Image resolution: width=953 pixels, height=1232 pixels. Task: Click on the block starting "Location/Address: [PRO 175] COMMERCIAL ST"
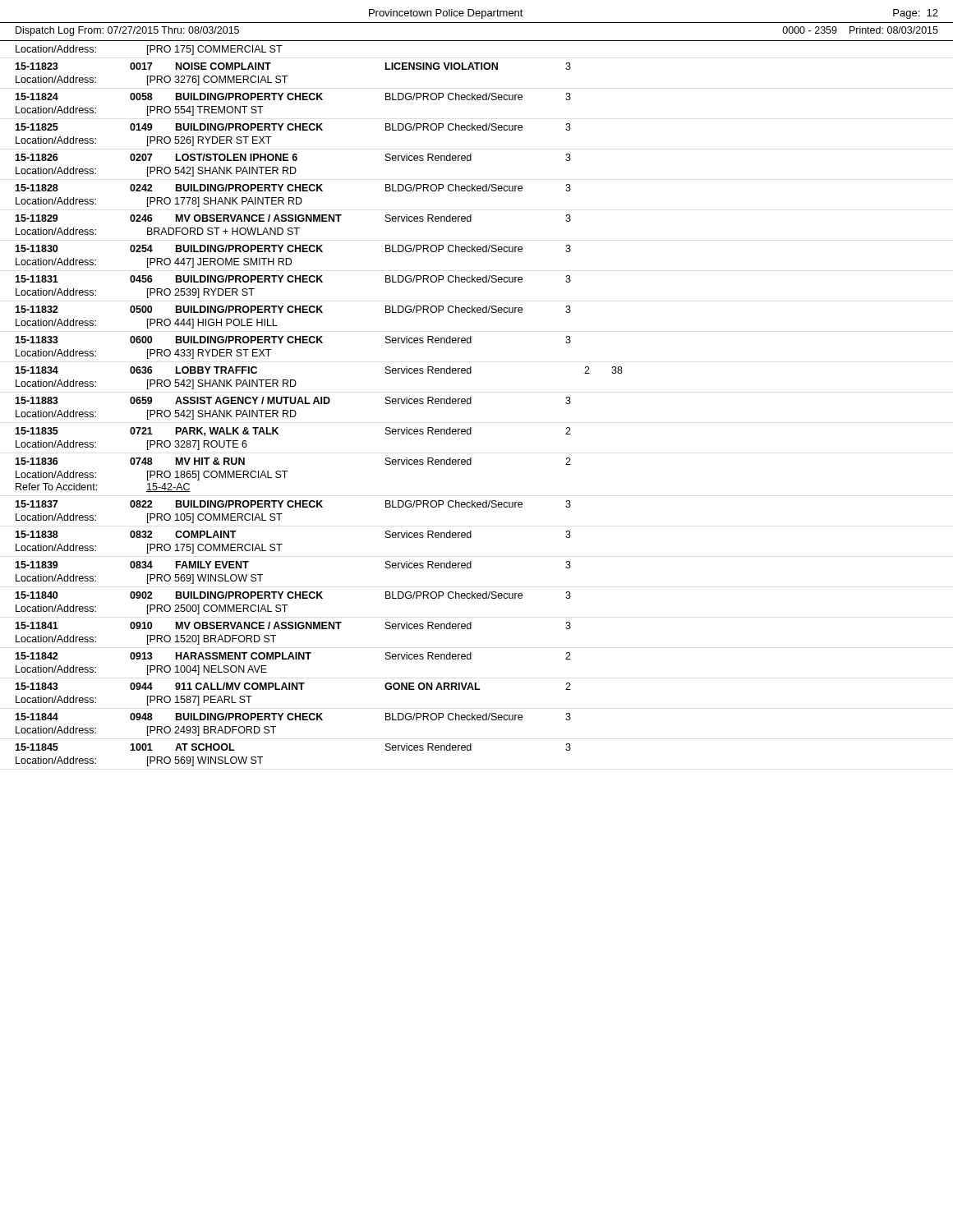(x=476, y=49)
